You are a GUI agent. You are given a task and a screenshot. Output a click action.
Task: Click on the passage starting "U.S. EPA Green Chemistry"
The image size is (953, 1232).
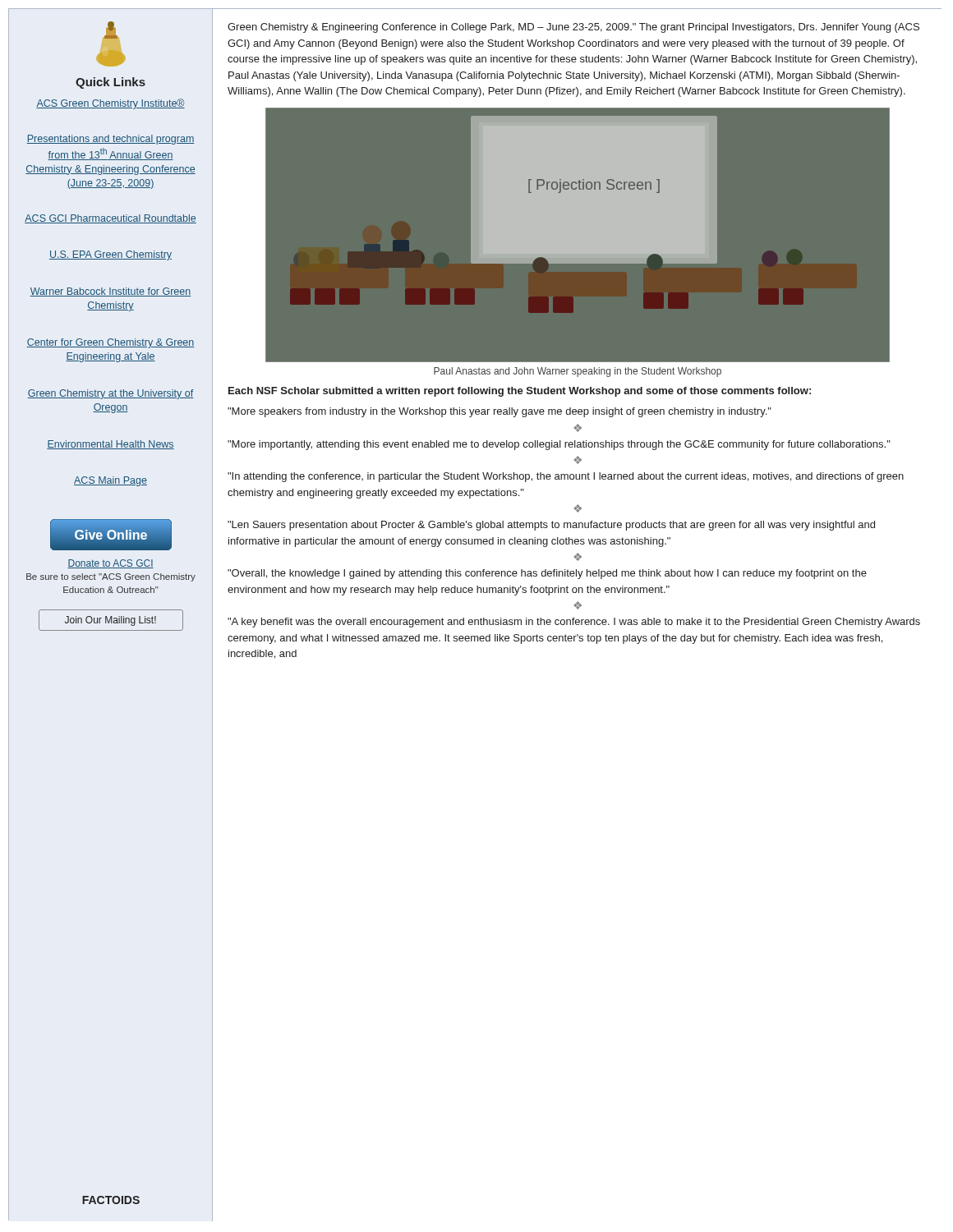click(x=111, y=255)
